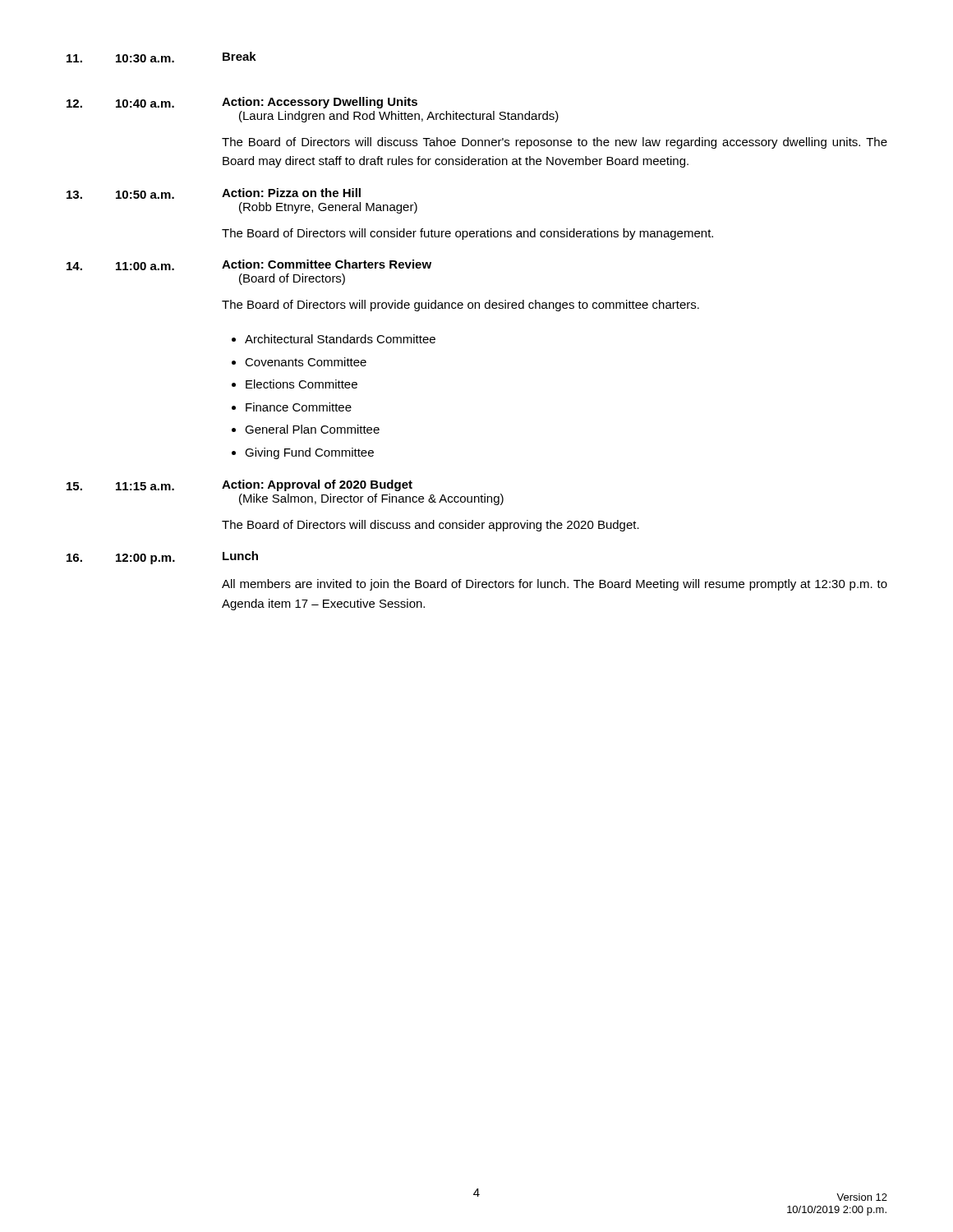Navigate to the block starting "Finance Committee"

[x=298, y=407]
